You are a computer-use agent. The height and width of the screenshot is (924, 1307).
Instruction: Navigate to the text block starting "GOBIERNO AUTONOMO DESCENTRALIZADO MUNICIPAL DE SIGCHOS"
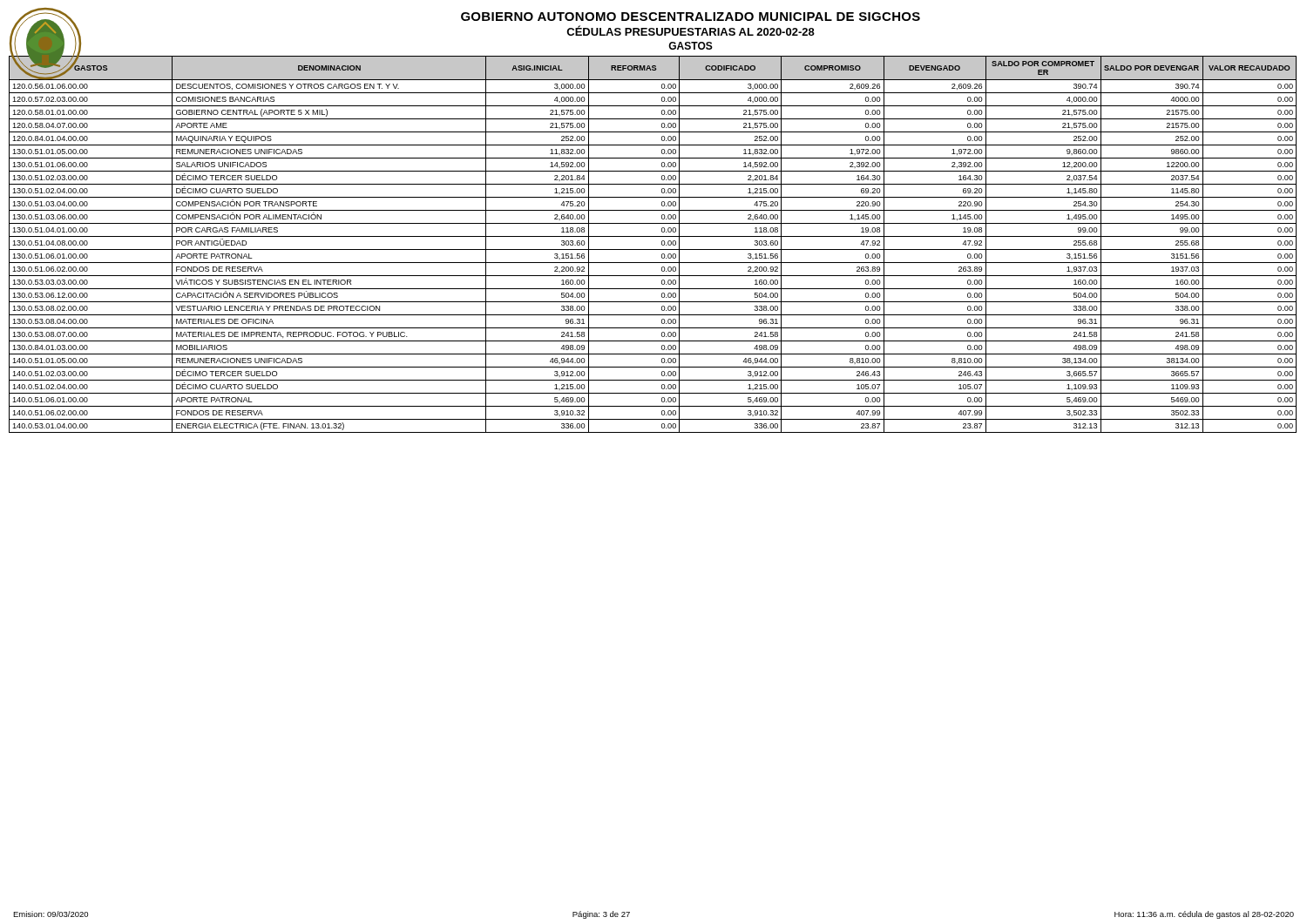(691, 16)
